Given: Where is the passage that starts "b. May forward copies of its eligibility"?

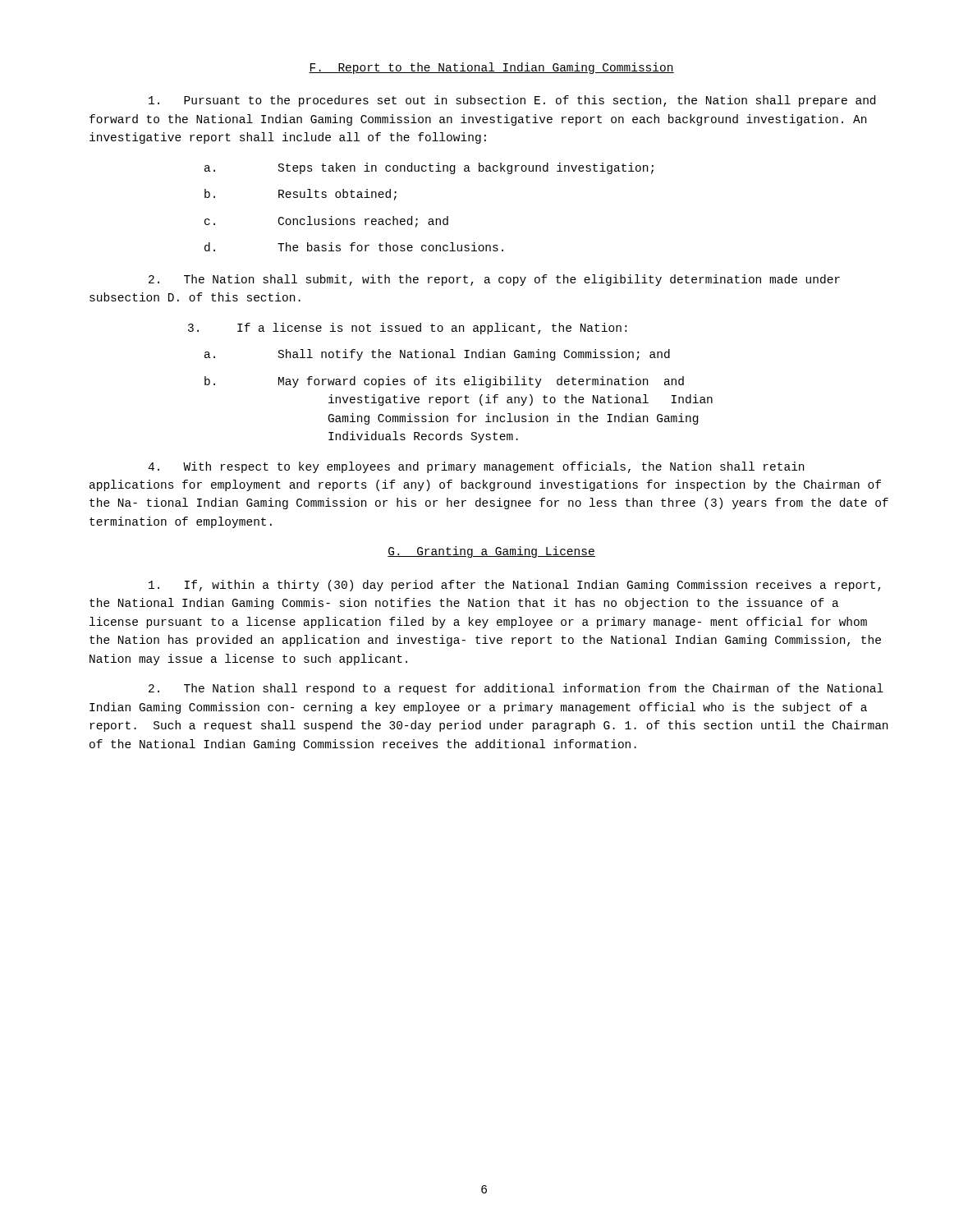Looking at the screenshot, I should [491, 409].
